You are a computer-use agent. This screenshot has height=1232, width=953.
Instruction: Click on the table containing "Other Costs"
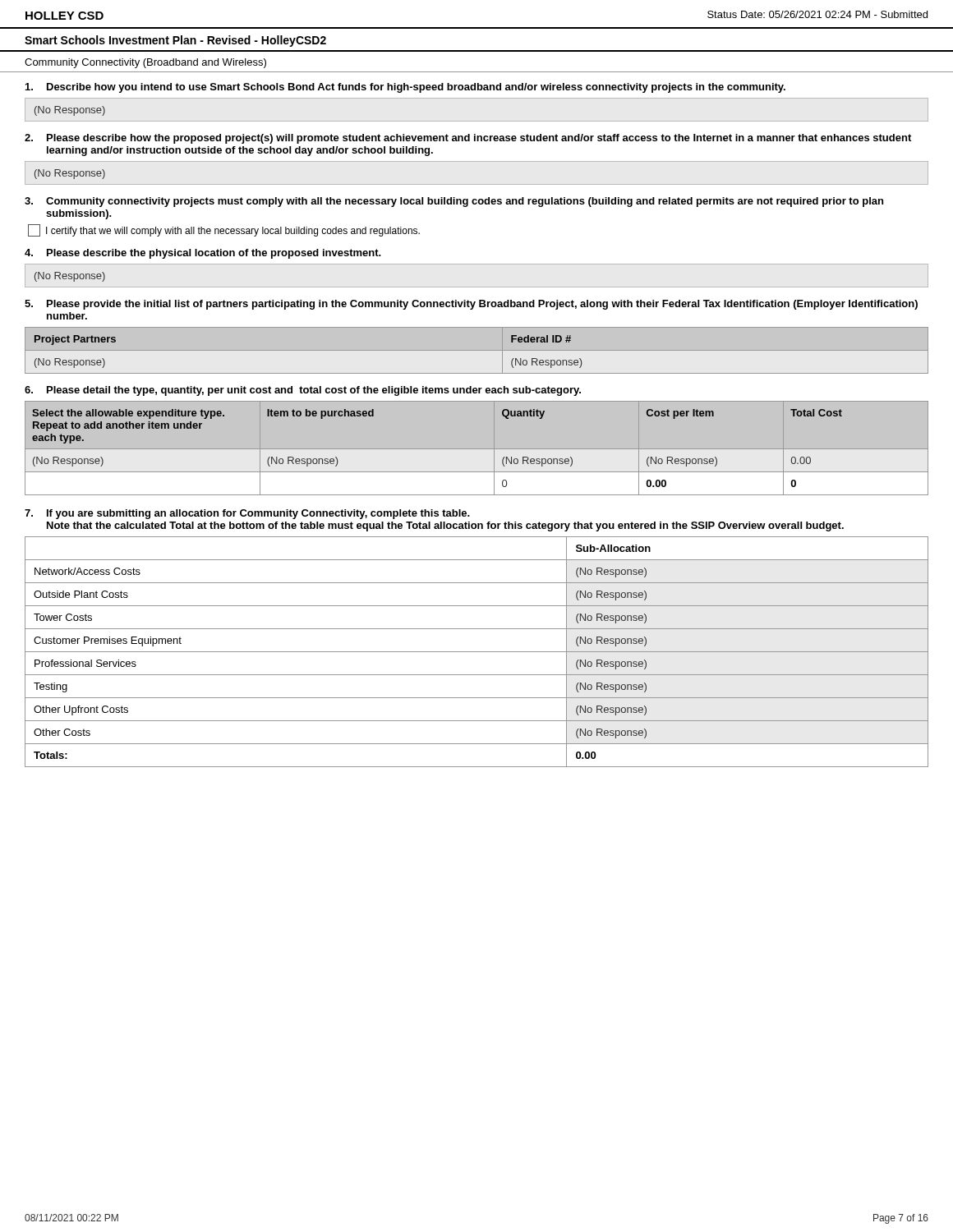tap(476, 652)
